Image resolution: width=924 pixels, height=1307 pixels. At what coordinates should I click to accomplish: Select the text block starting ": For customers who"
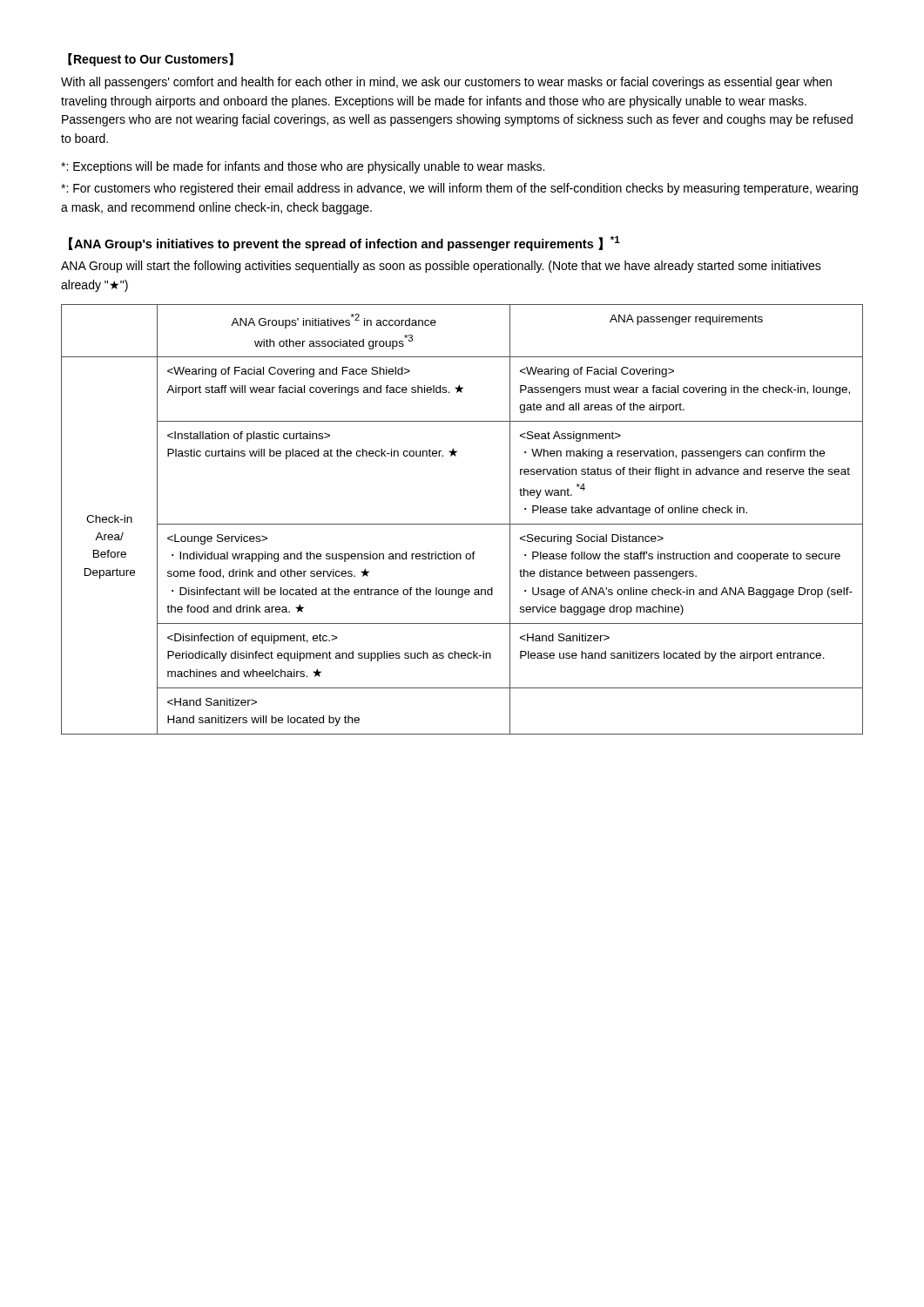click(460, 198)
